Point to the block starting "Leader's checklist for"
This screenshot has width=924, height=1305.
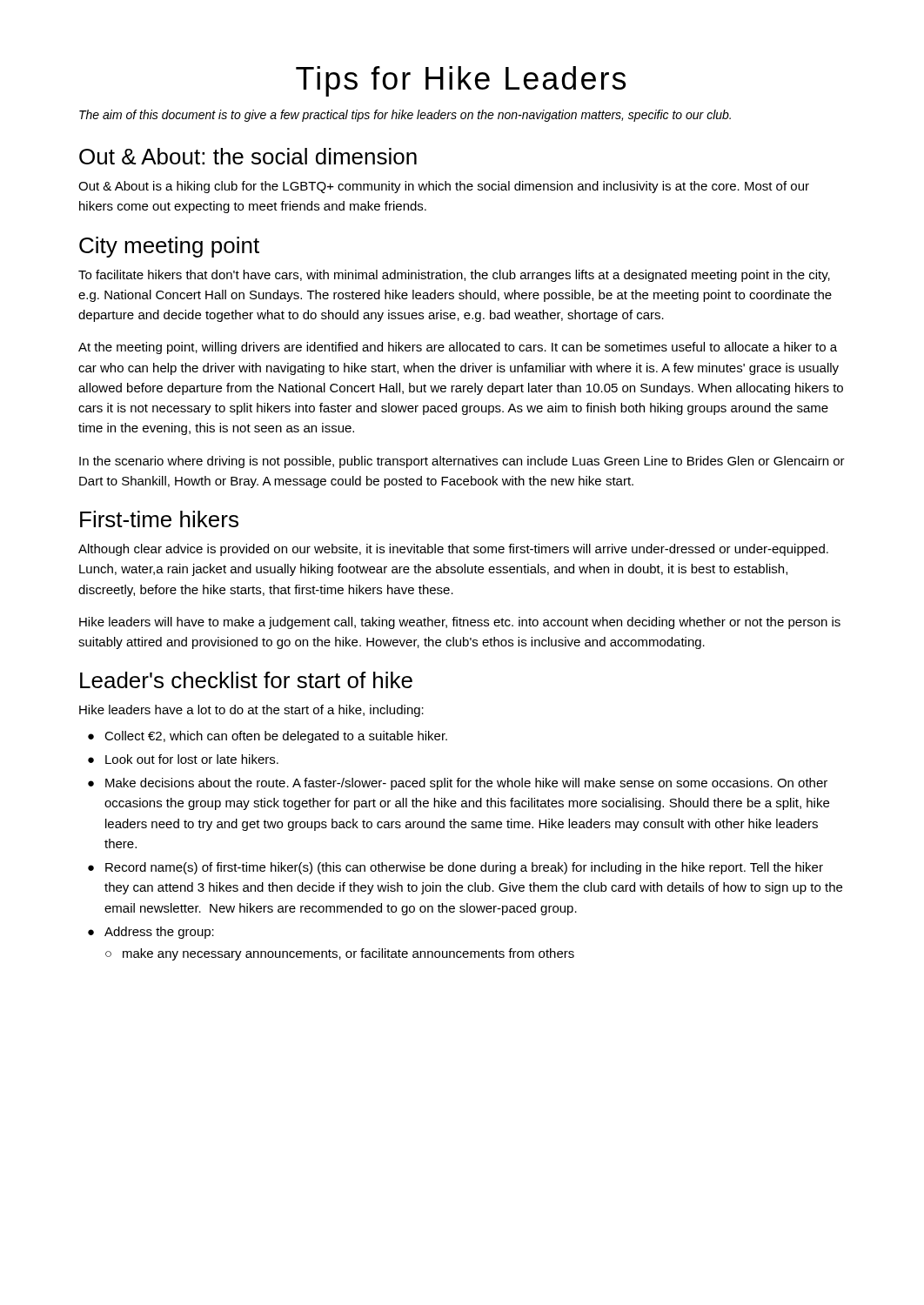click(x=246, y=680)
